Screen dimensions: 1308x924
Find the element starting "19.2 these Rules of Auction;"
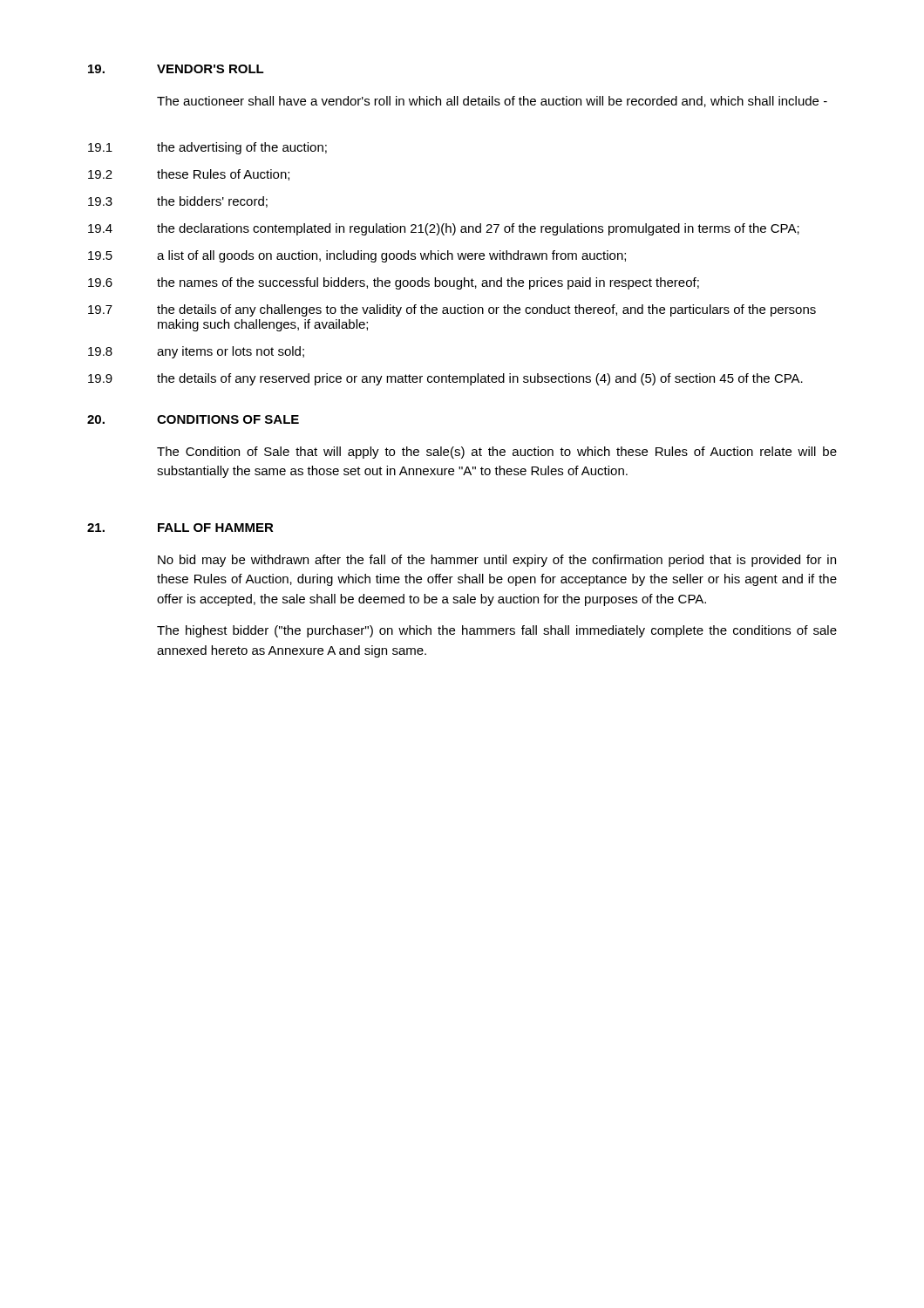pyautogui.click(x=189, y=175)
